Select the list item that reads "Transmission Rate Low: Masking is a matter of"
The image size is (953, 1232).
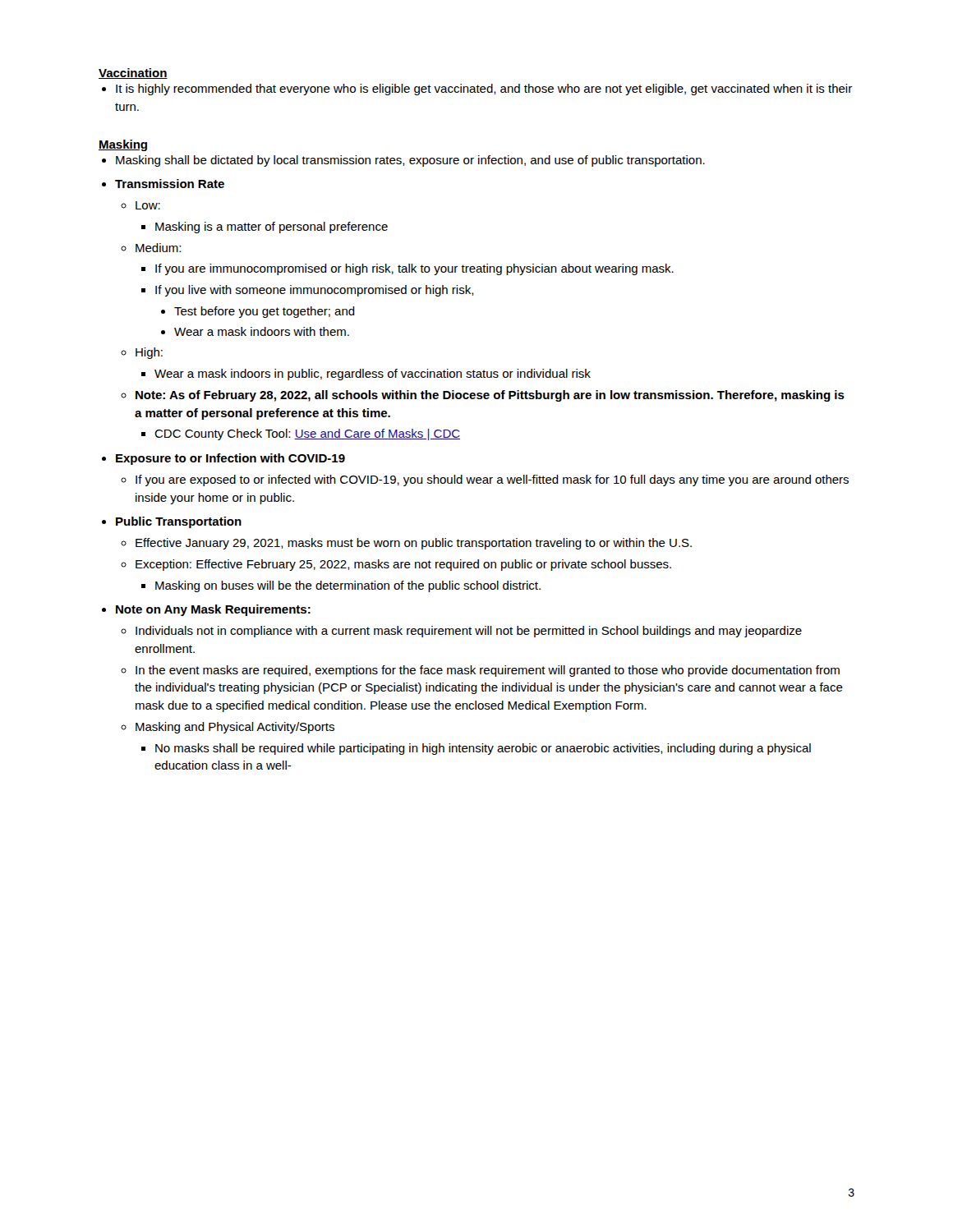(x=170, y=184)
